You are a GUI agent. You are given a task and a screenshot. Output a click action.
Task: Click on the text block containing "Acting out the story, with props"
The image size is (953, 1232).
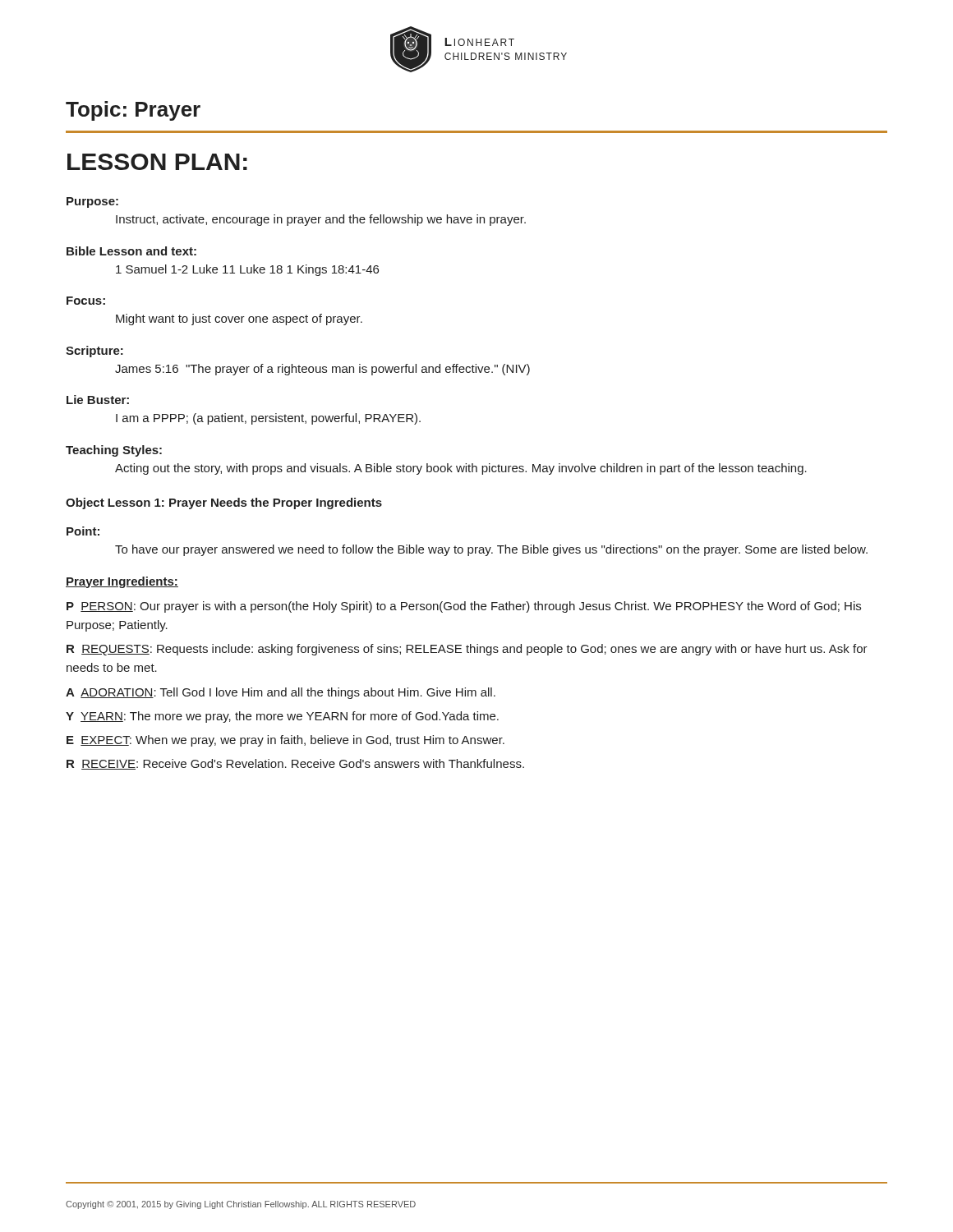pos(461,467)
